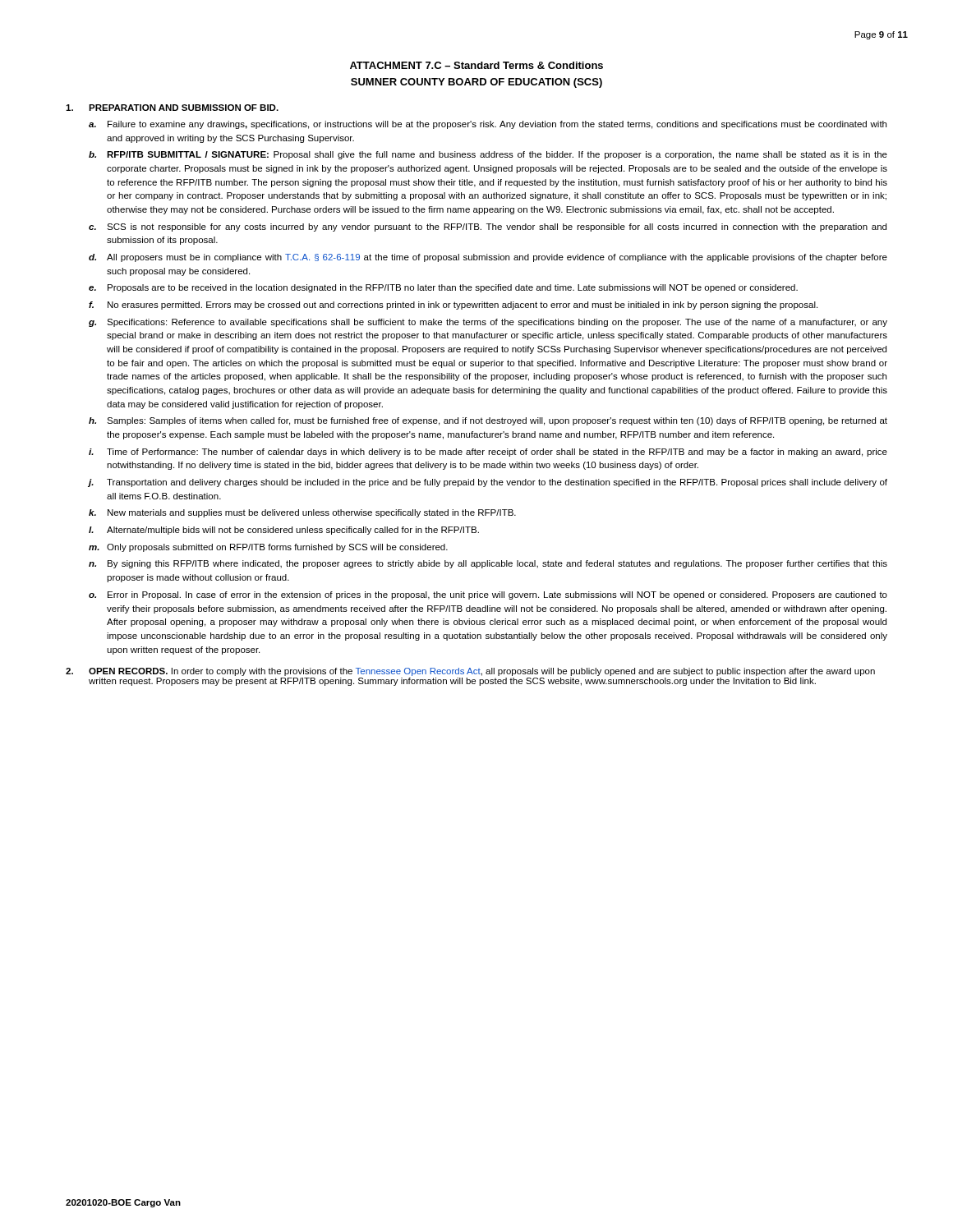Viewport: 953px width, 1232px height.
Task: Find the block starting "e. Proposals are"
Action: 488,288
